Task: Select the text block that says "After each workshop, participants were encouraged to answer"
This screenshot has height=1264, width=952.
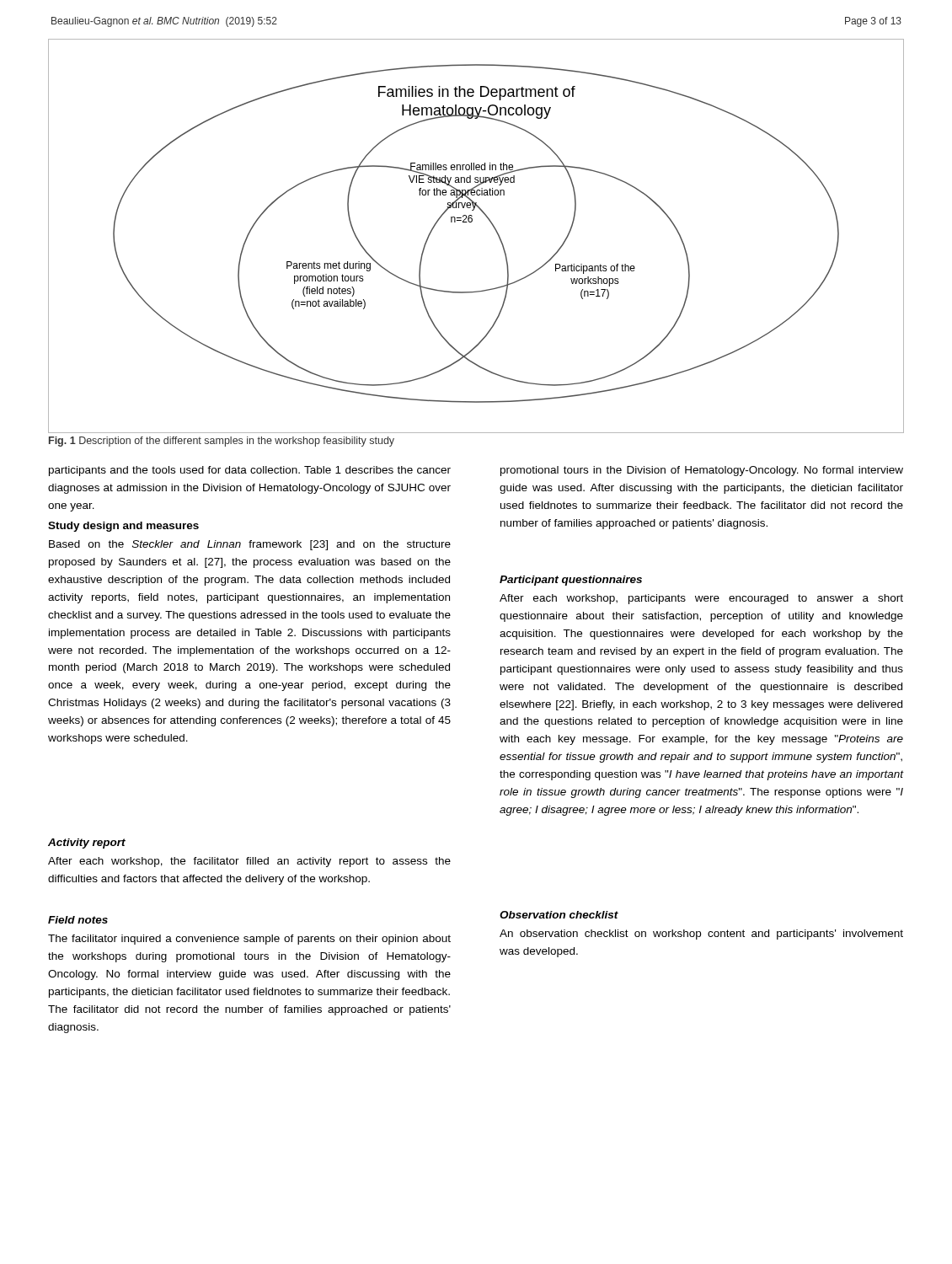Action: [701, 704]
